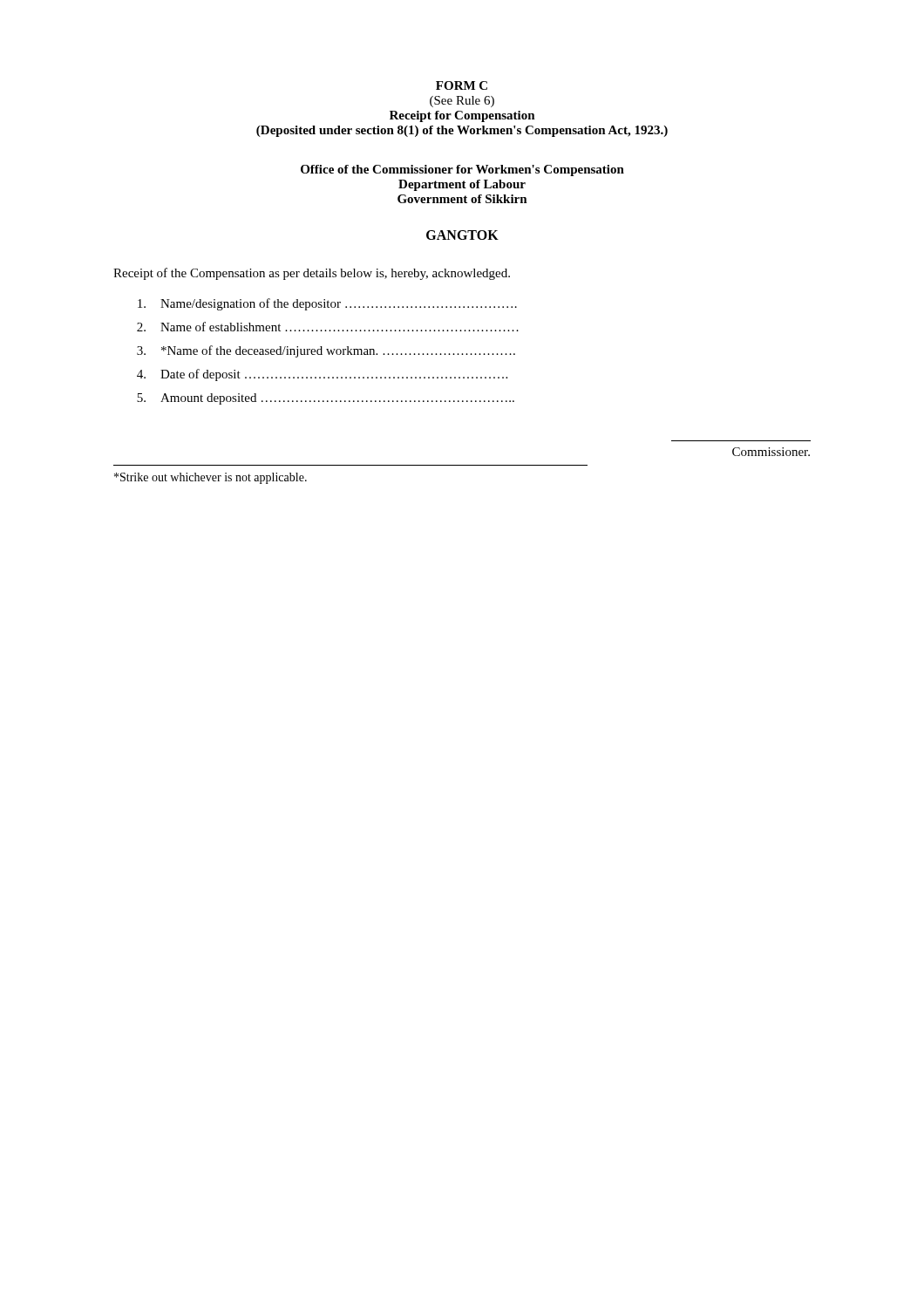Find the block on this page that starts "Receipt of the Compensation as per details"
This screenshot has width=924, height=1308.
tap(312, 273)
